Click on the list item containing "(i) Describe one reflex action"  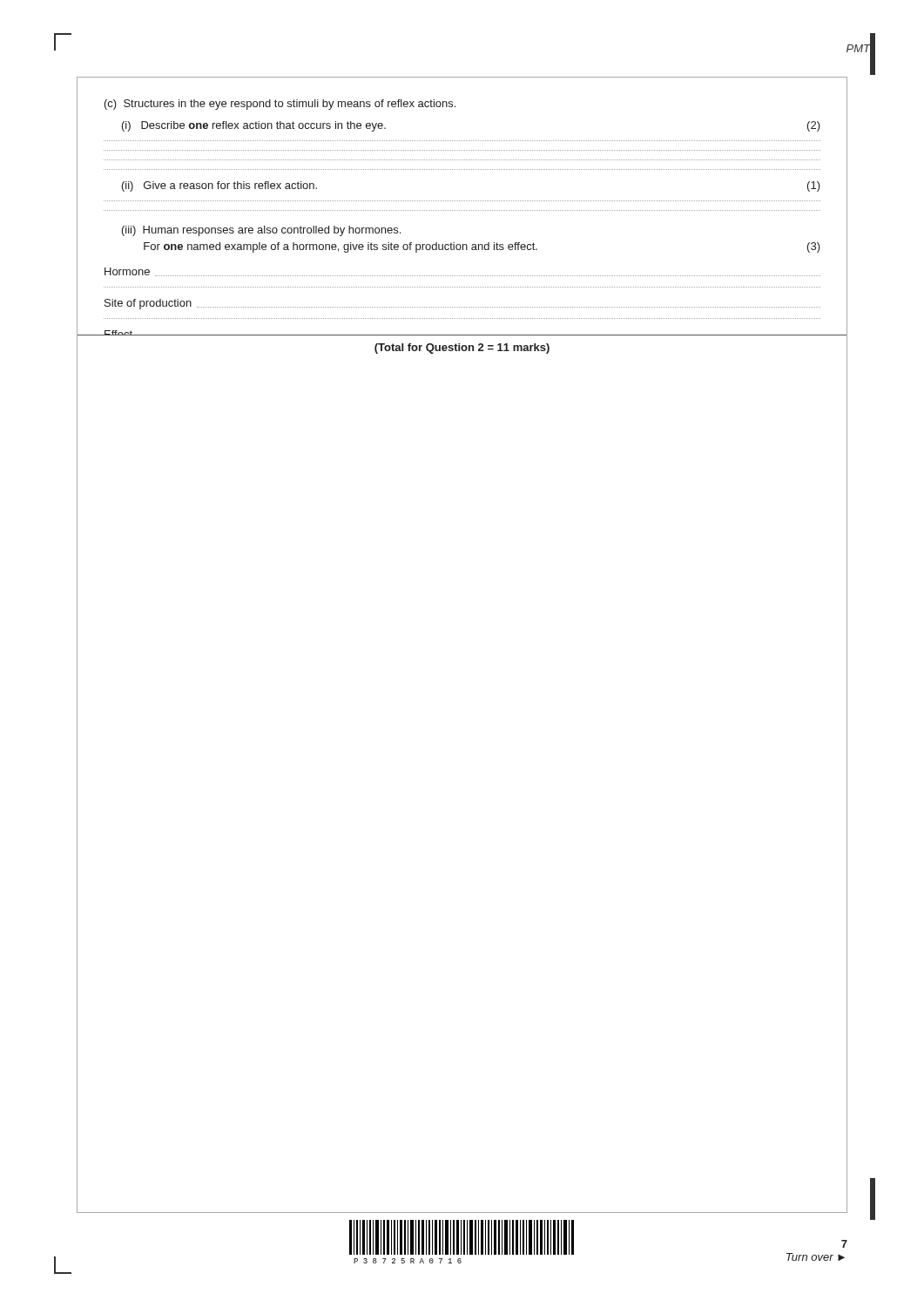click(250, 126)
